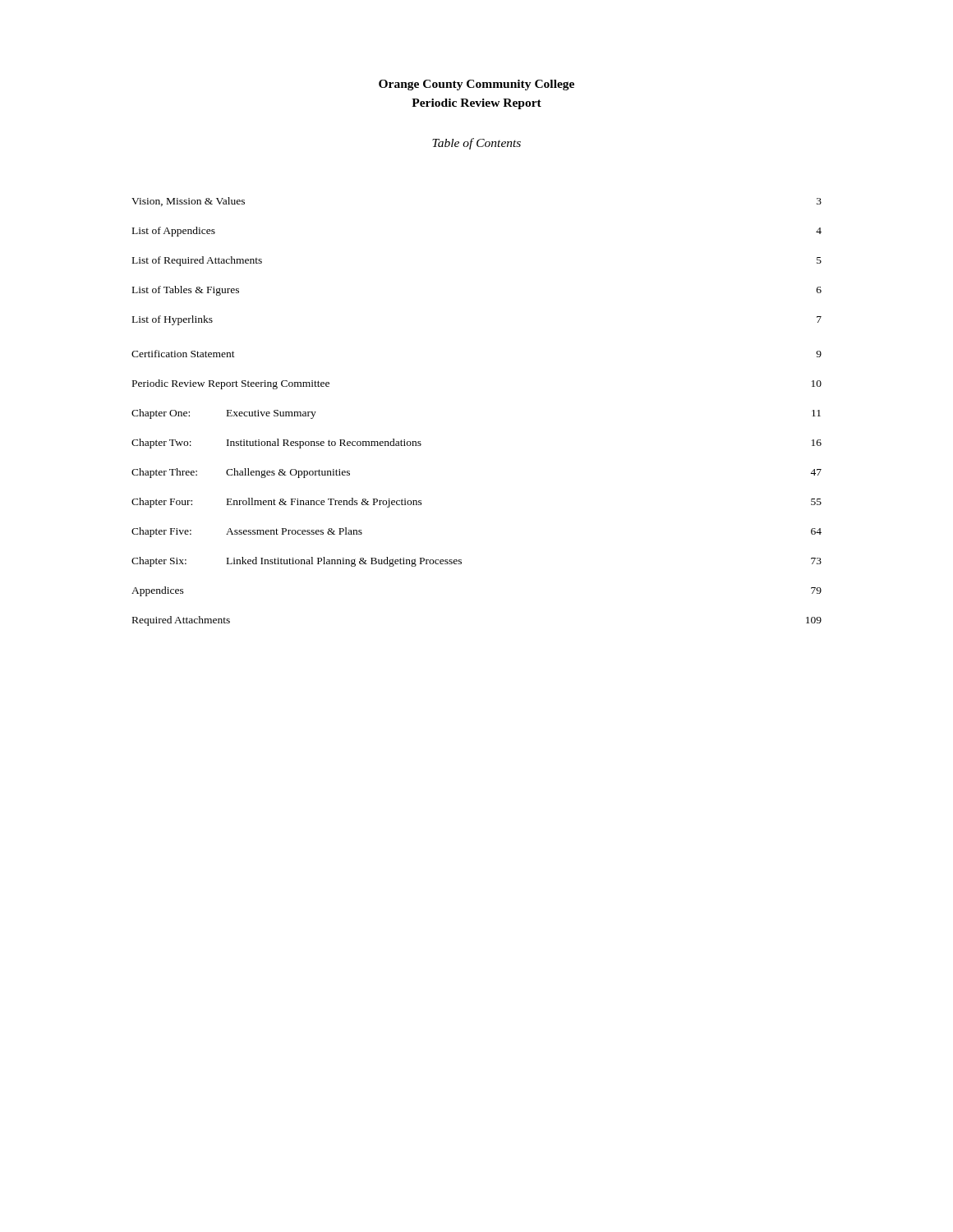Find the list item that says "Periodic Review Report Steering Committee 10"

[x=227, y=384]
